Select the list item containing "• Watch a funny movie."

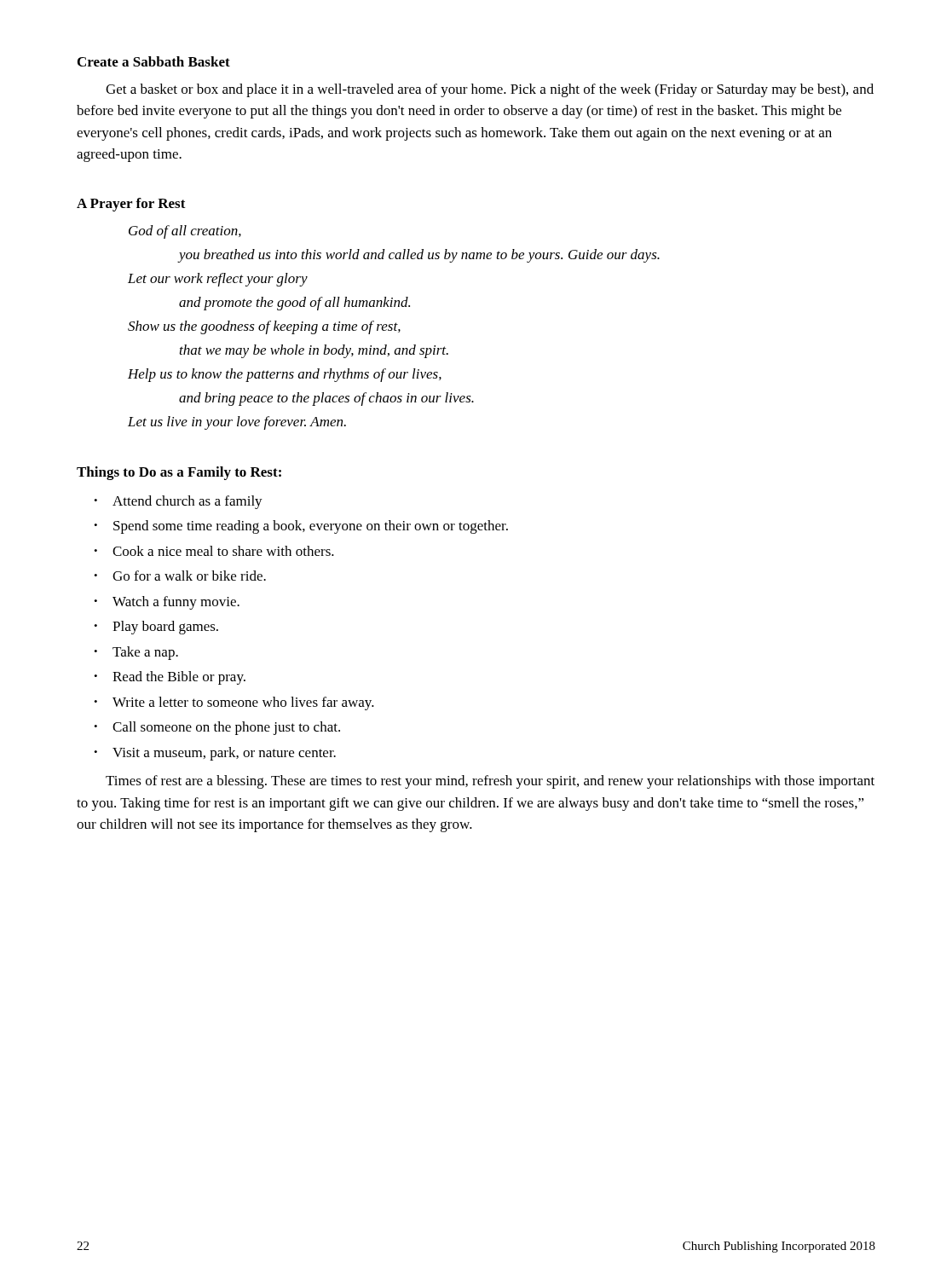167,603
